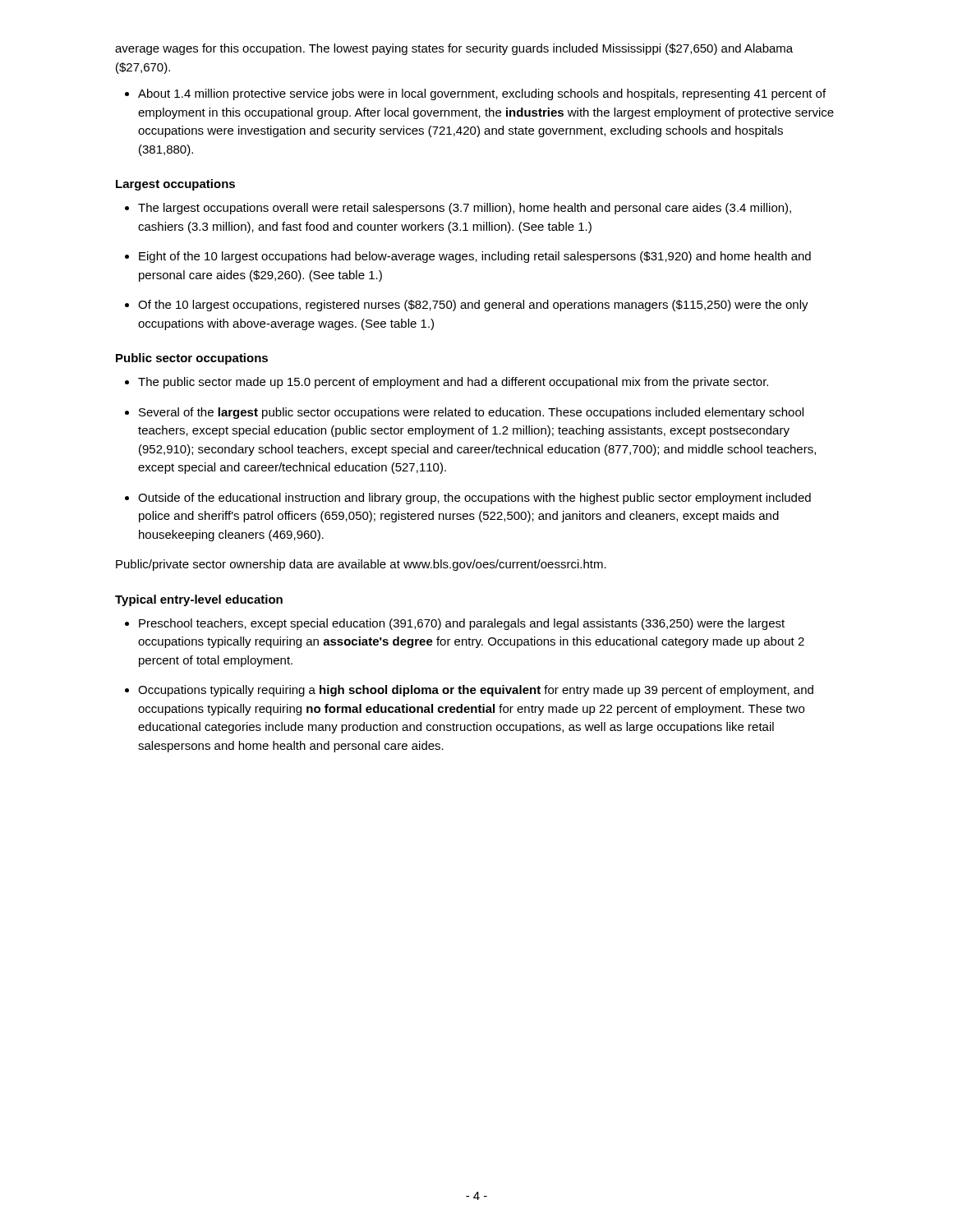The height and width of the screenshot is (1232, 953).
Task: Point to the block beginning "Outside of the educational instruction and library group,"
Action: [x=475, y=515]
